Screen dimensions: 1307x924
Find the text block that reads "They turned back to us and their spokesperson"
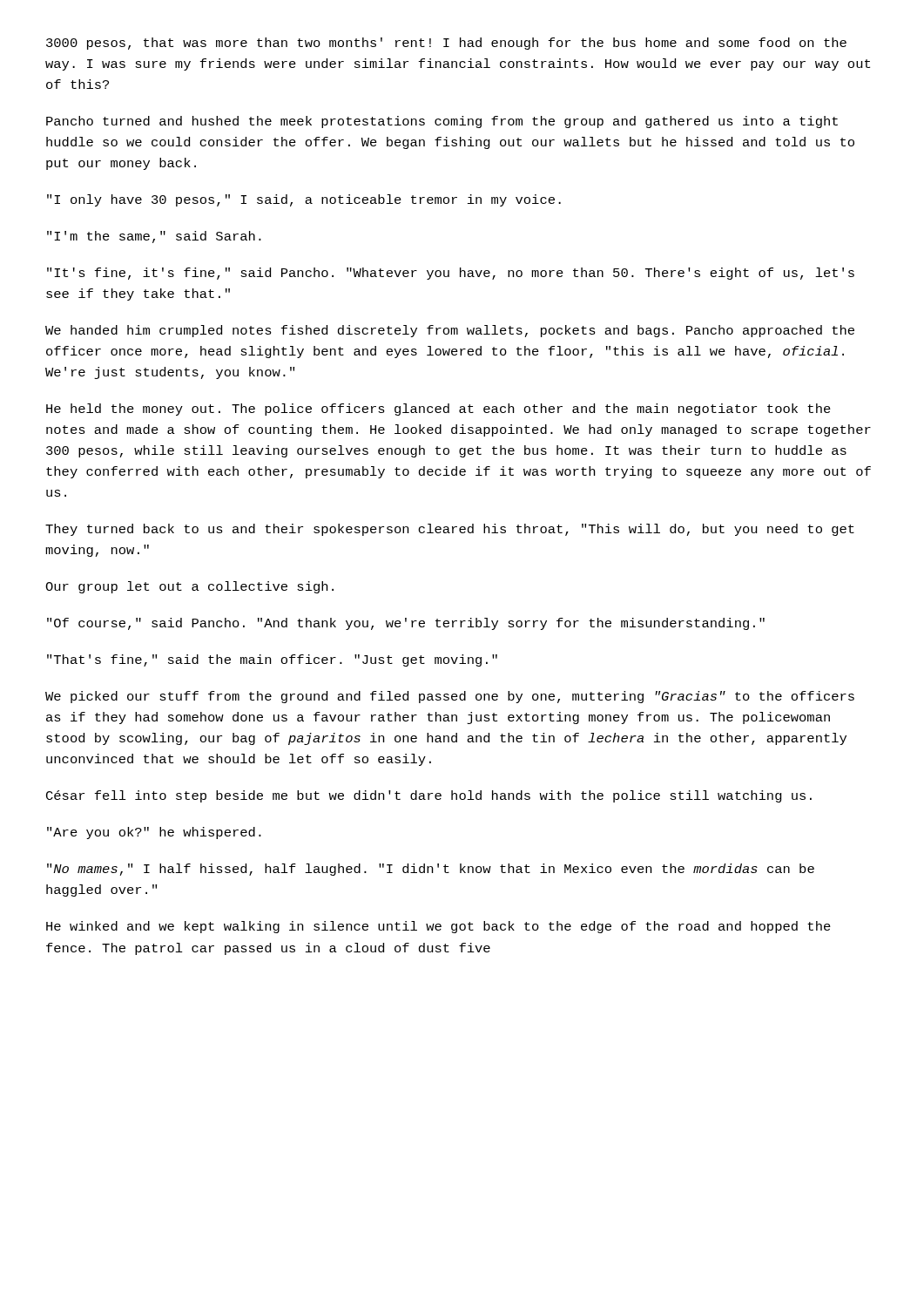(450, 540)
